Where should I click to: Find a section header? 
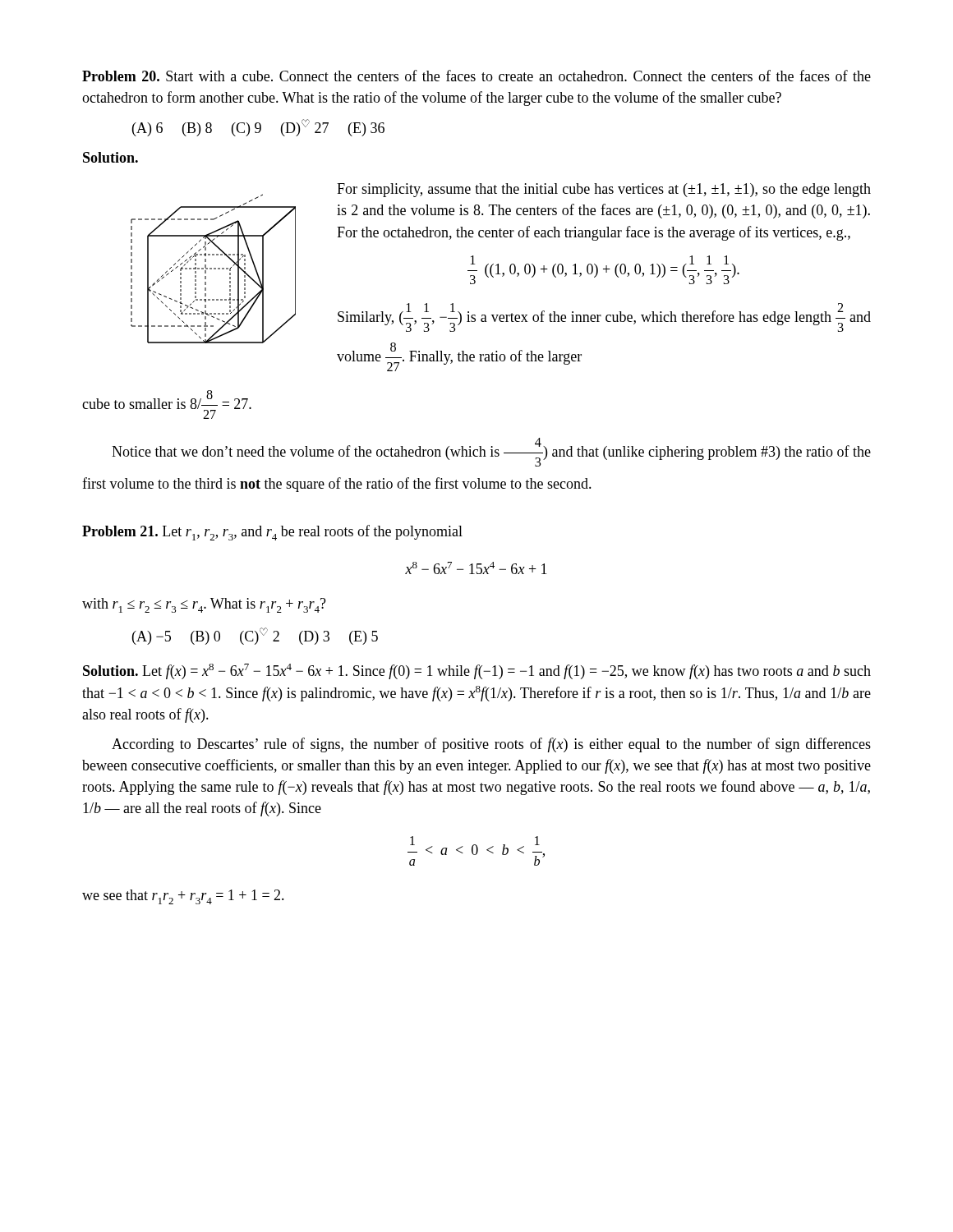(x=110, y=158)
